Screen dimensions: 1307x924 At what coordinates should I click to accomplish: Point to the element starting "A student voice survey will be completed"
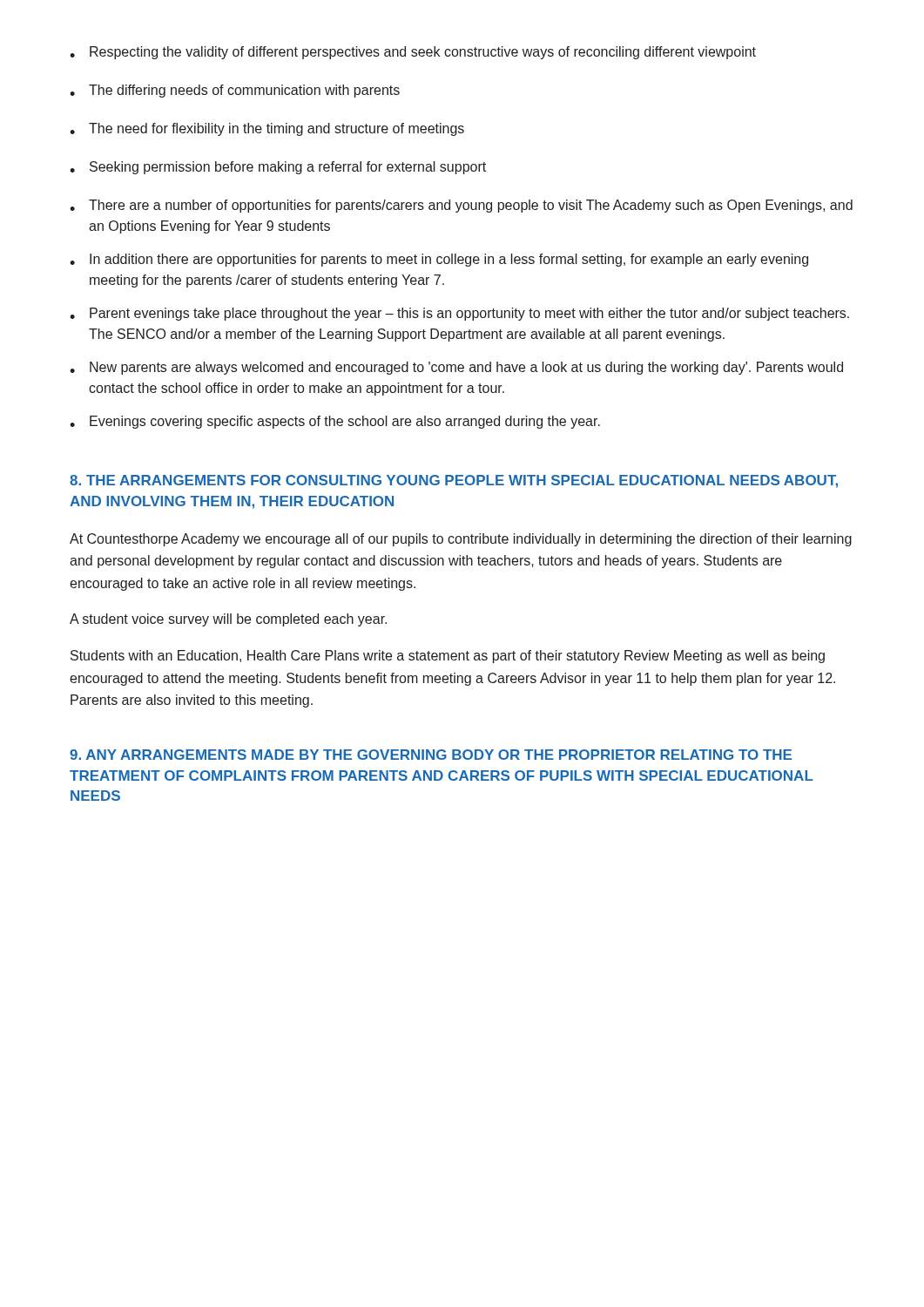click(x=229, y=619)
